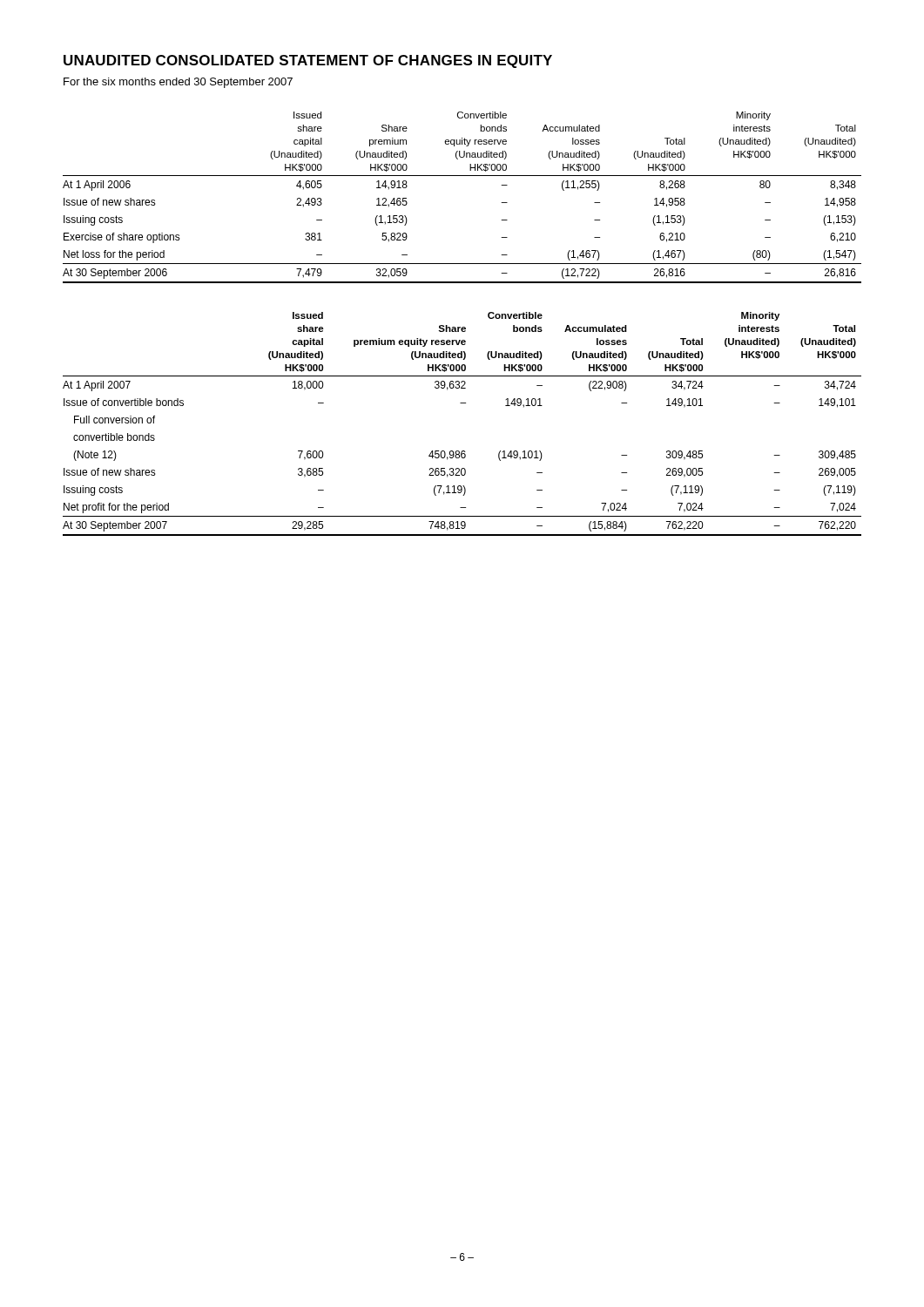
Task: Find the block starting "UNAUDITED CONSOLIDATED STATEMENT OF CHANGES IN EQUITY"
Action: tap(308, 61)
